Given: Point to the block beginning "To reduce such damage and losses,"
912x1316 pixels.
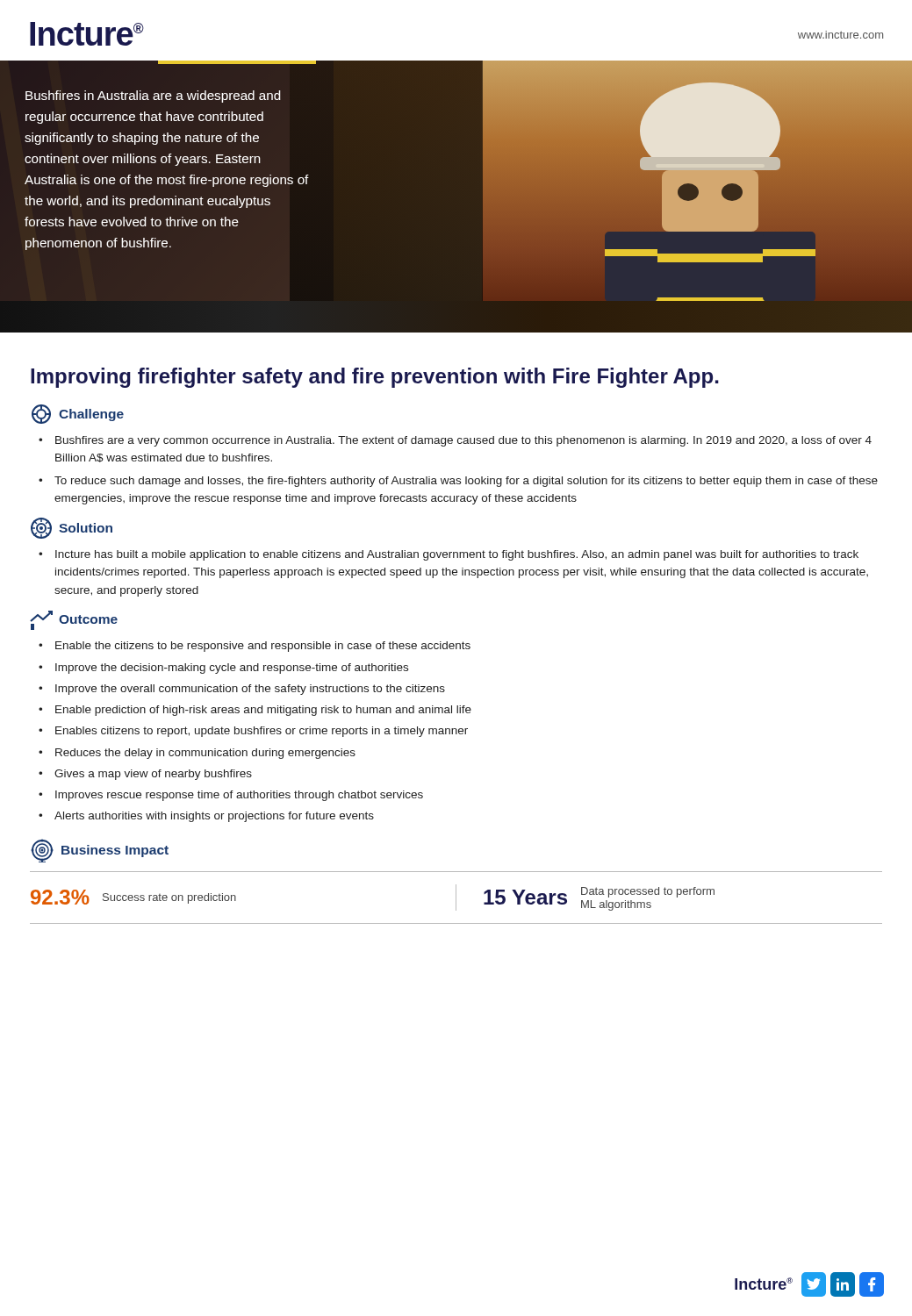Looking at the screenshot, I should (x=466, y=489).
